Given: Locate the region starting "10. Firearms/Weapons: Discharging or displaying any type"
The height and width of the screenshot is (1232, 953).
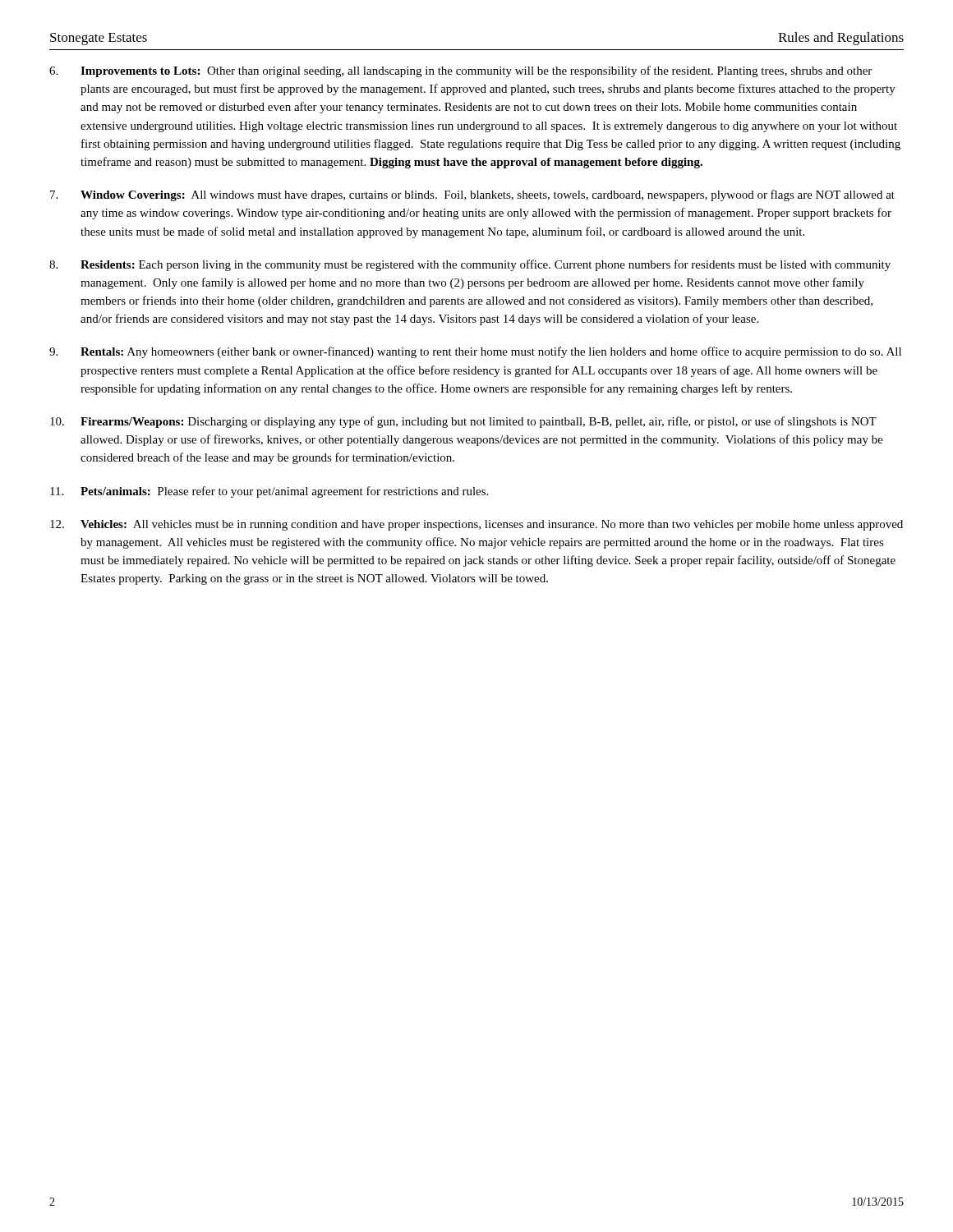Looking at the screenshot, I should pos(476,440).
